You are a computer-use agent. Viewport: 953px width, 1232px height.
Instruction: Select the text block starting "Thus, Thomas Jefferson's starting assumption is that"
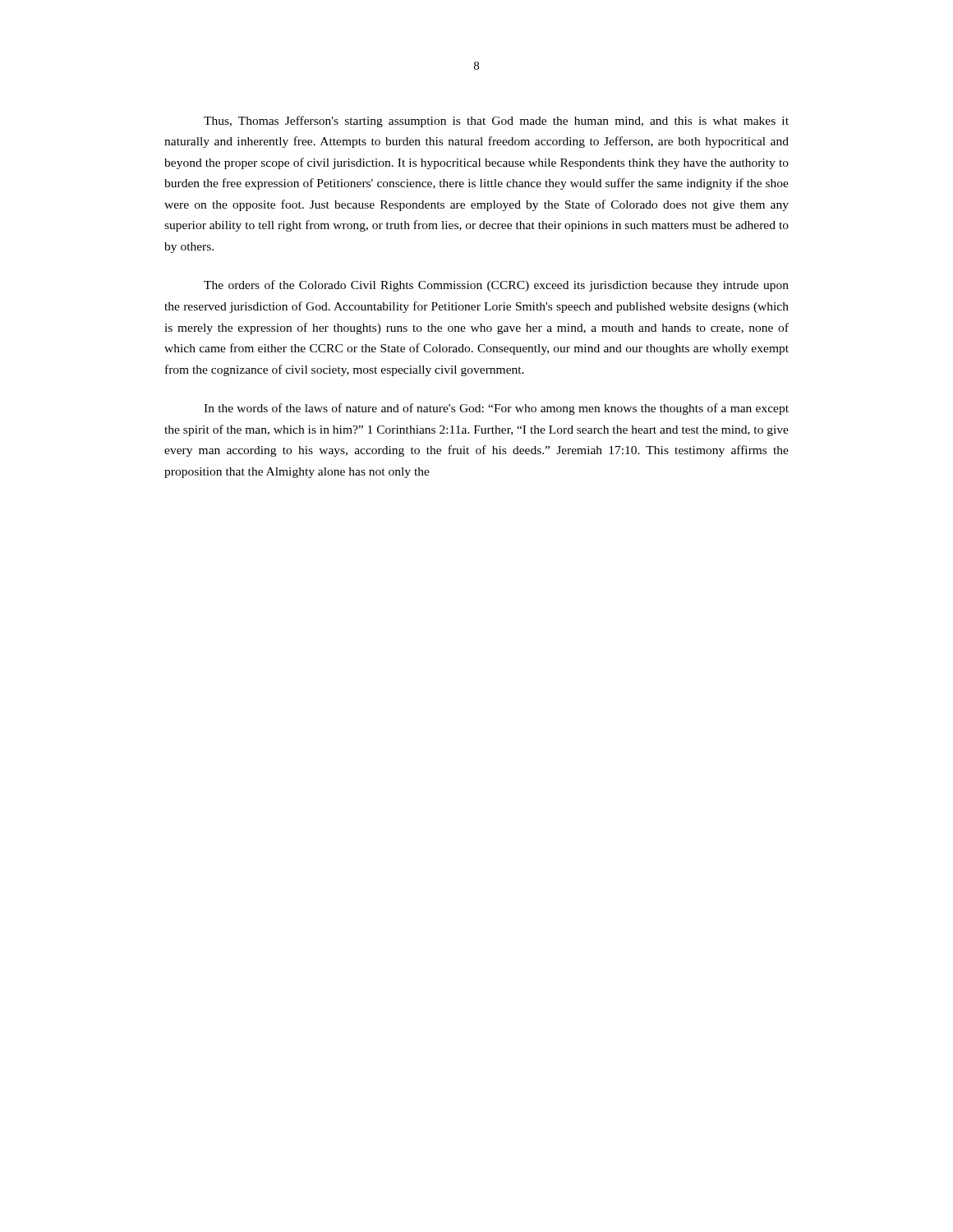[476, 183]
